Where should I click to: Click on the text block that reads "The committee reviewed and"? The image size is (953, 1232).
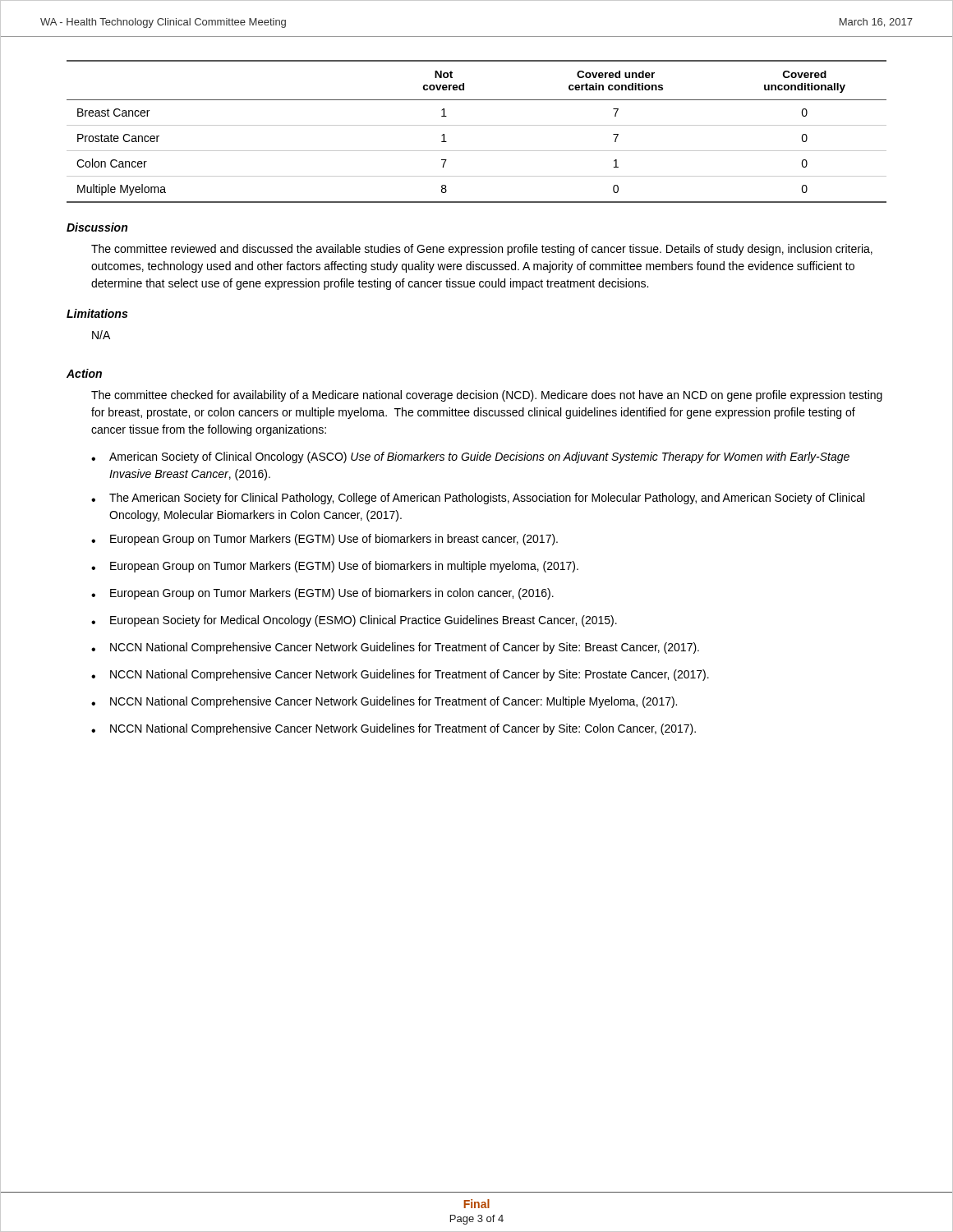tap(482, 266)
